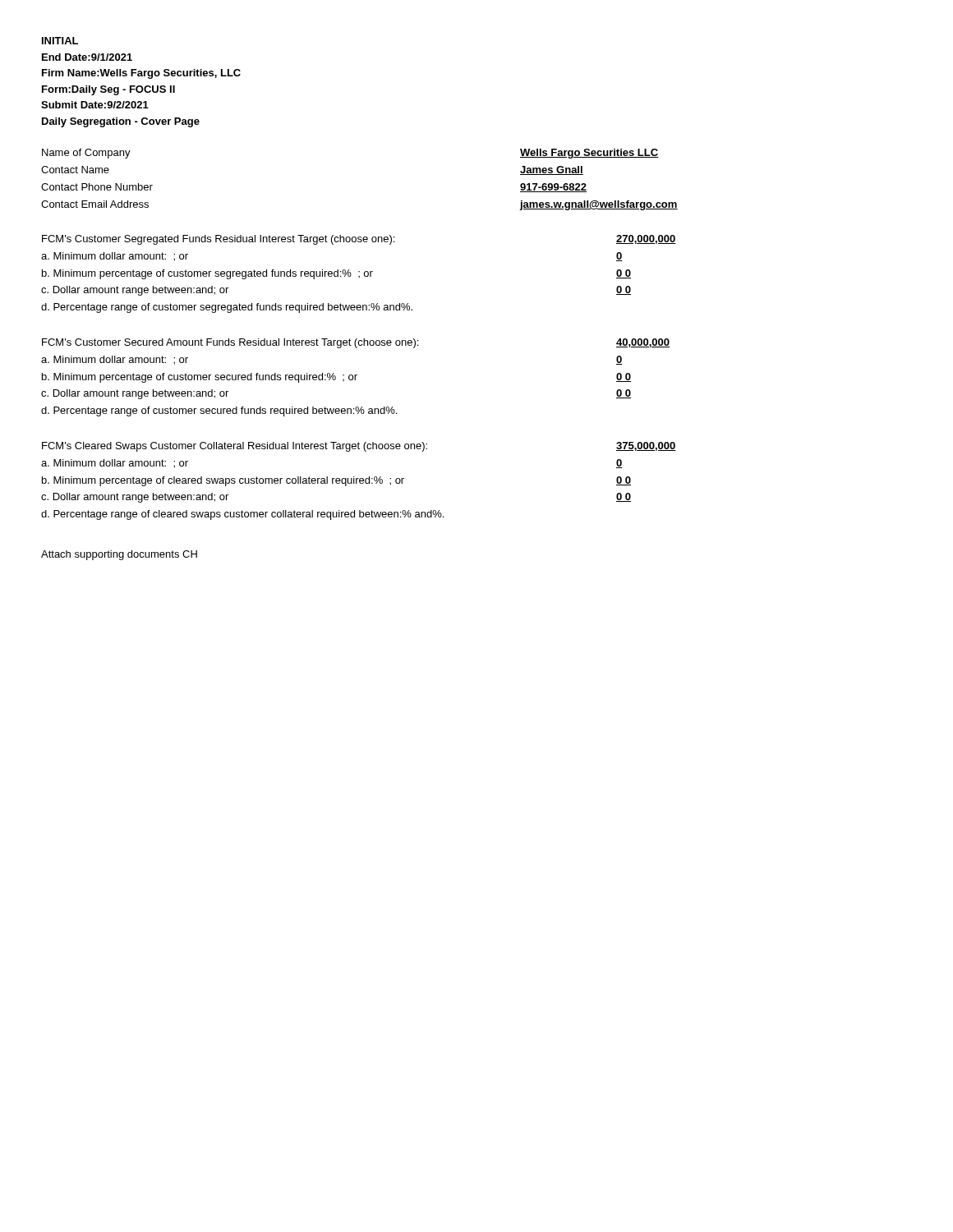Where is the passage that starts "FCM's Cleared Swaps"?
The height and width of the screenshot is (1232, 953).
pos(359,447)
